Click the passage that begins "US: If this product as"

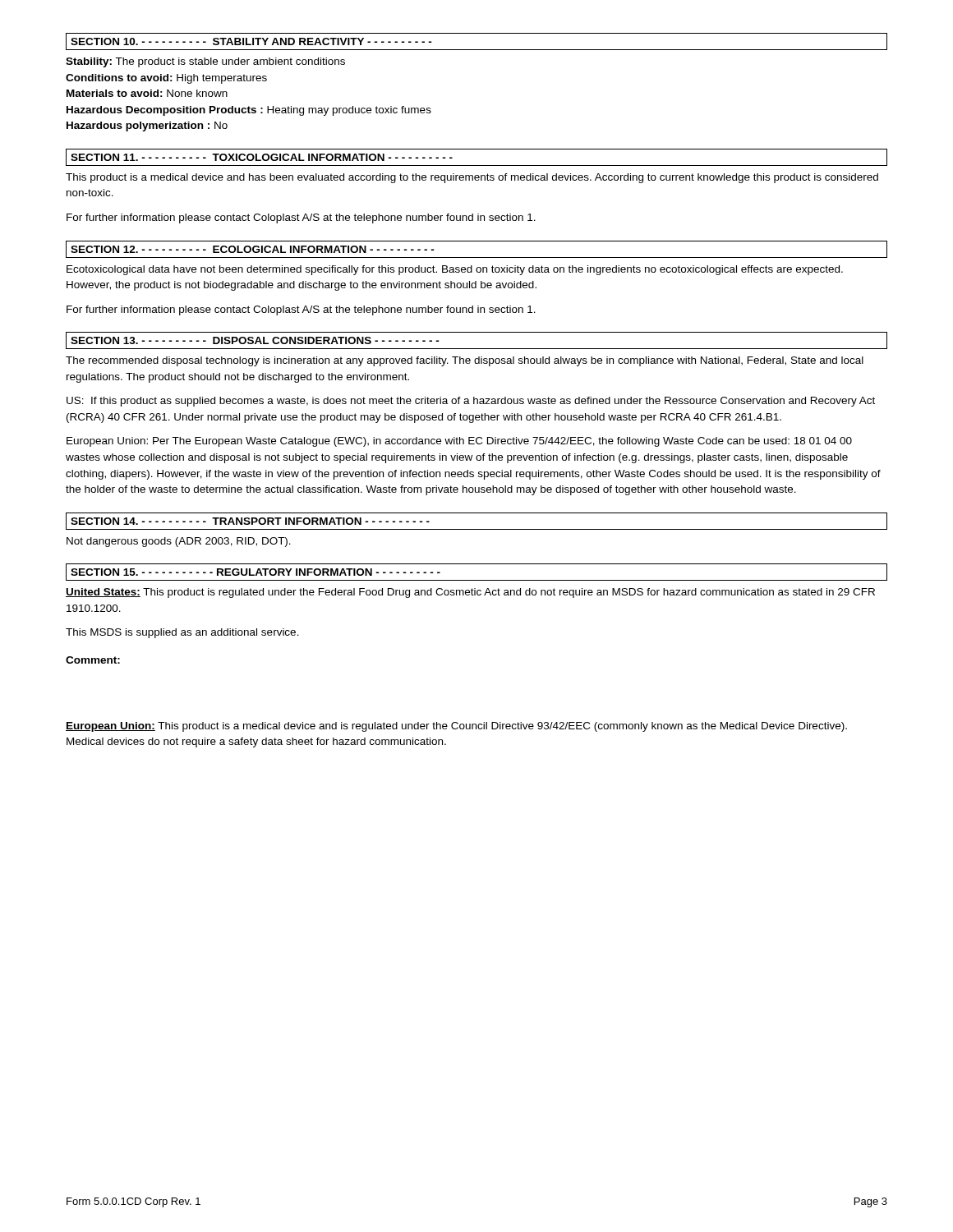470,409
